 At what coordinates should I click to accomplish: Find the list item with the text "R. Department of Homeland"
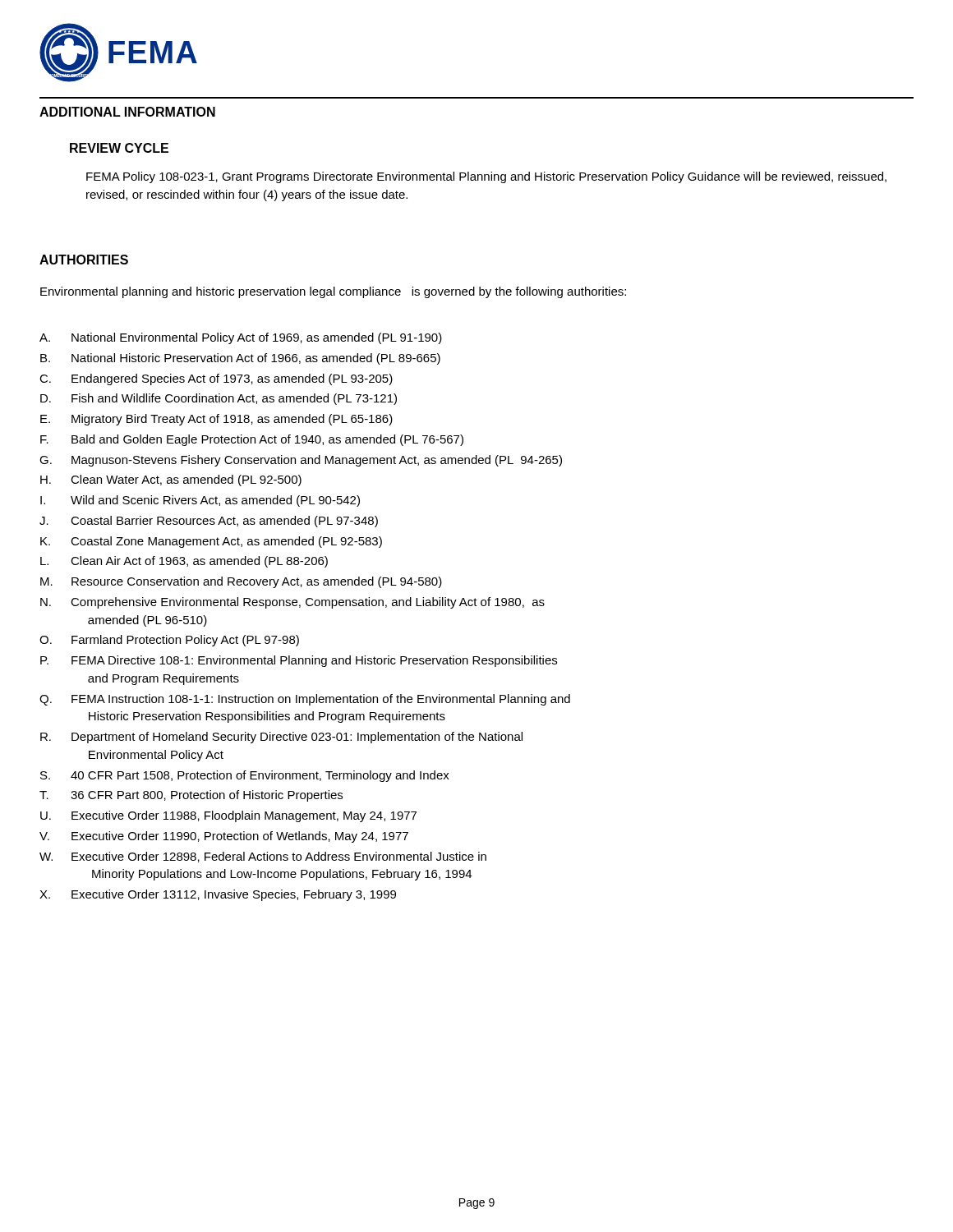coord(476,746)
